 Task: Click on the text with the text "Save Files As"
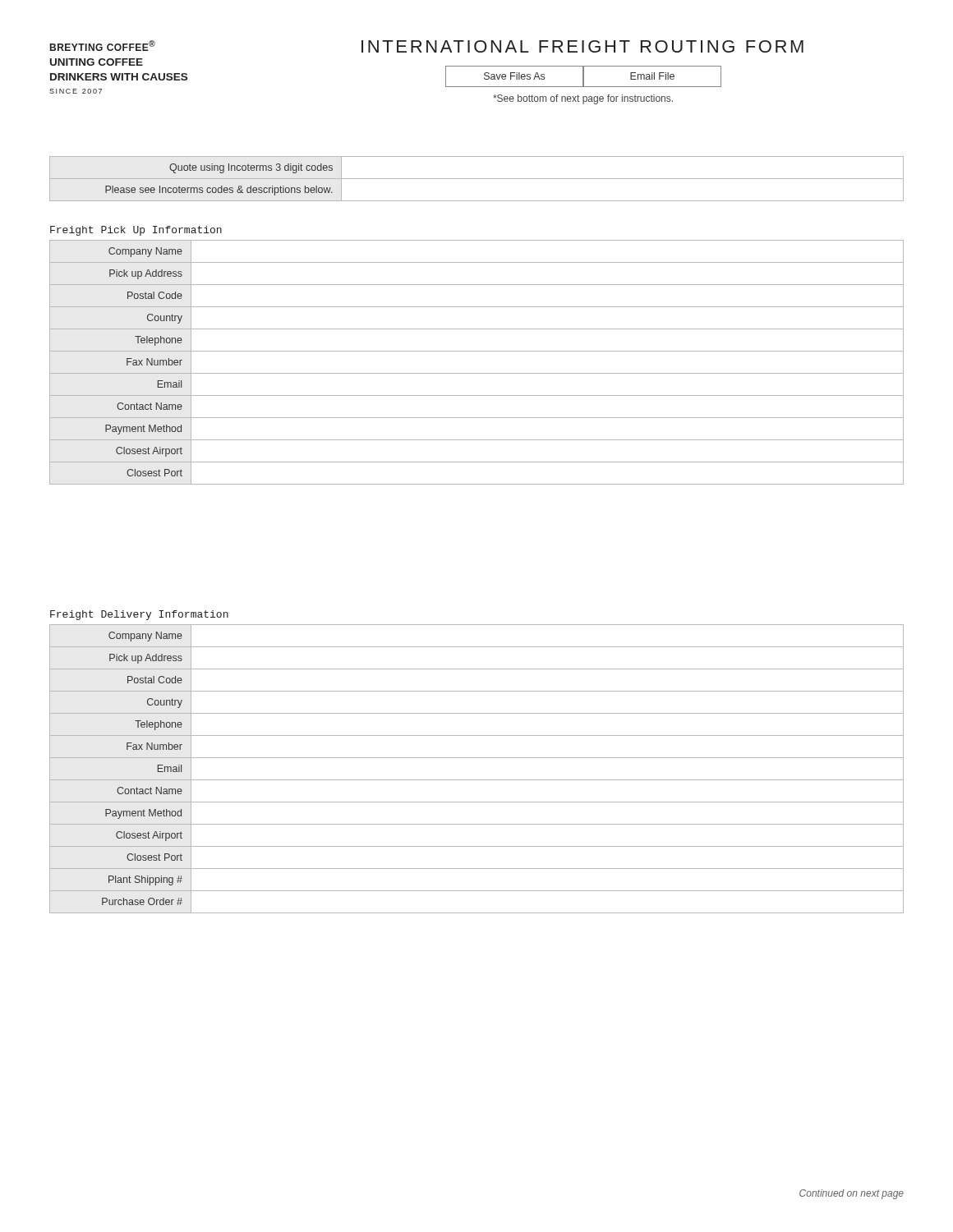click(x=514, y=76)
